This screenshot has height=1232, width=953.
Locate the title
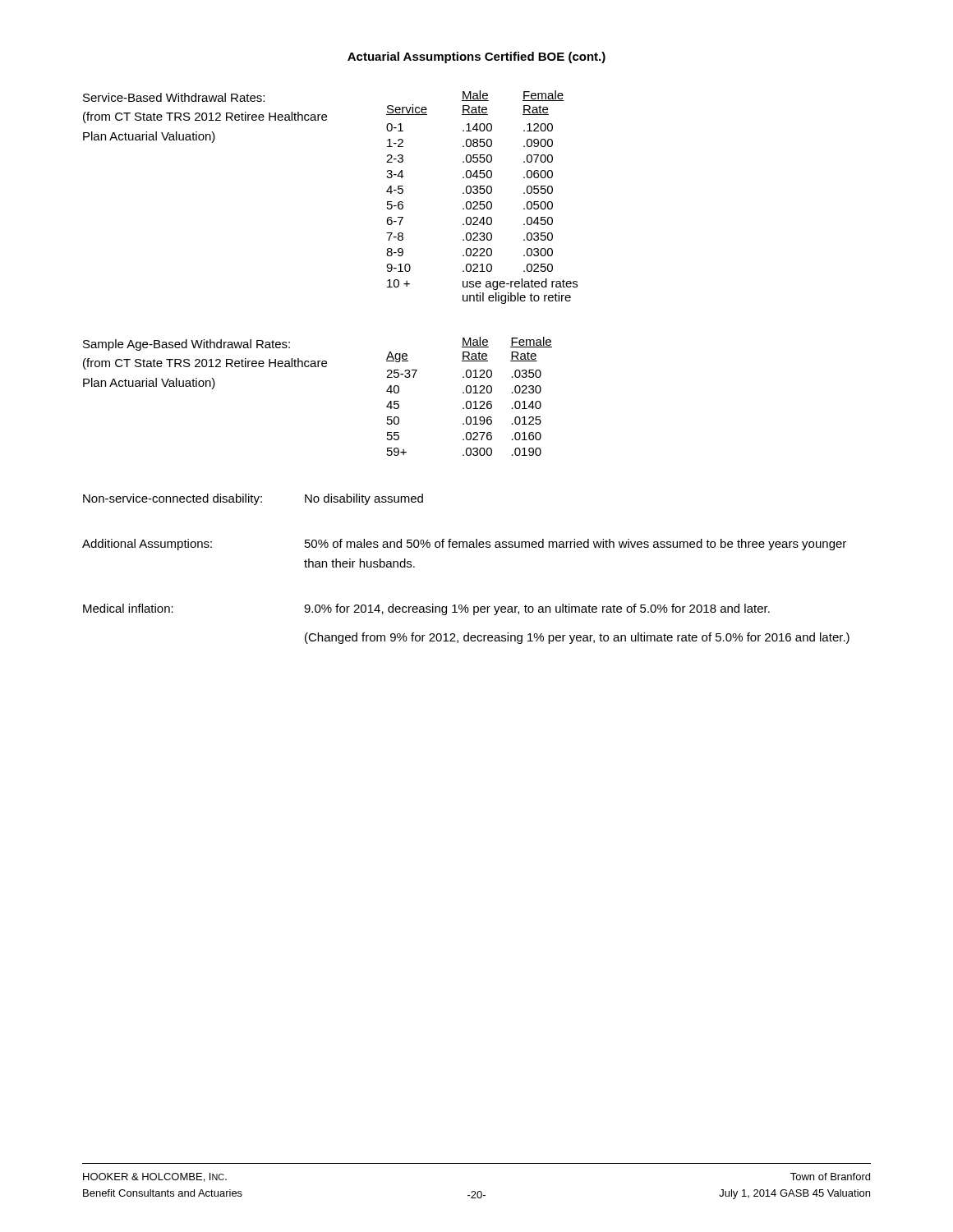pos(476,56)
